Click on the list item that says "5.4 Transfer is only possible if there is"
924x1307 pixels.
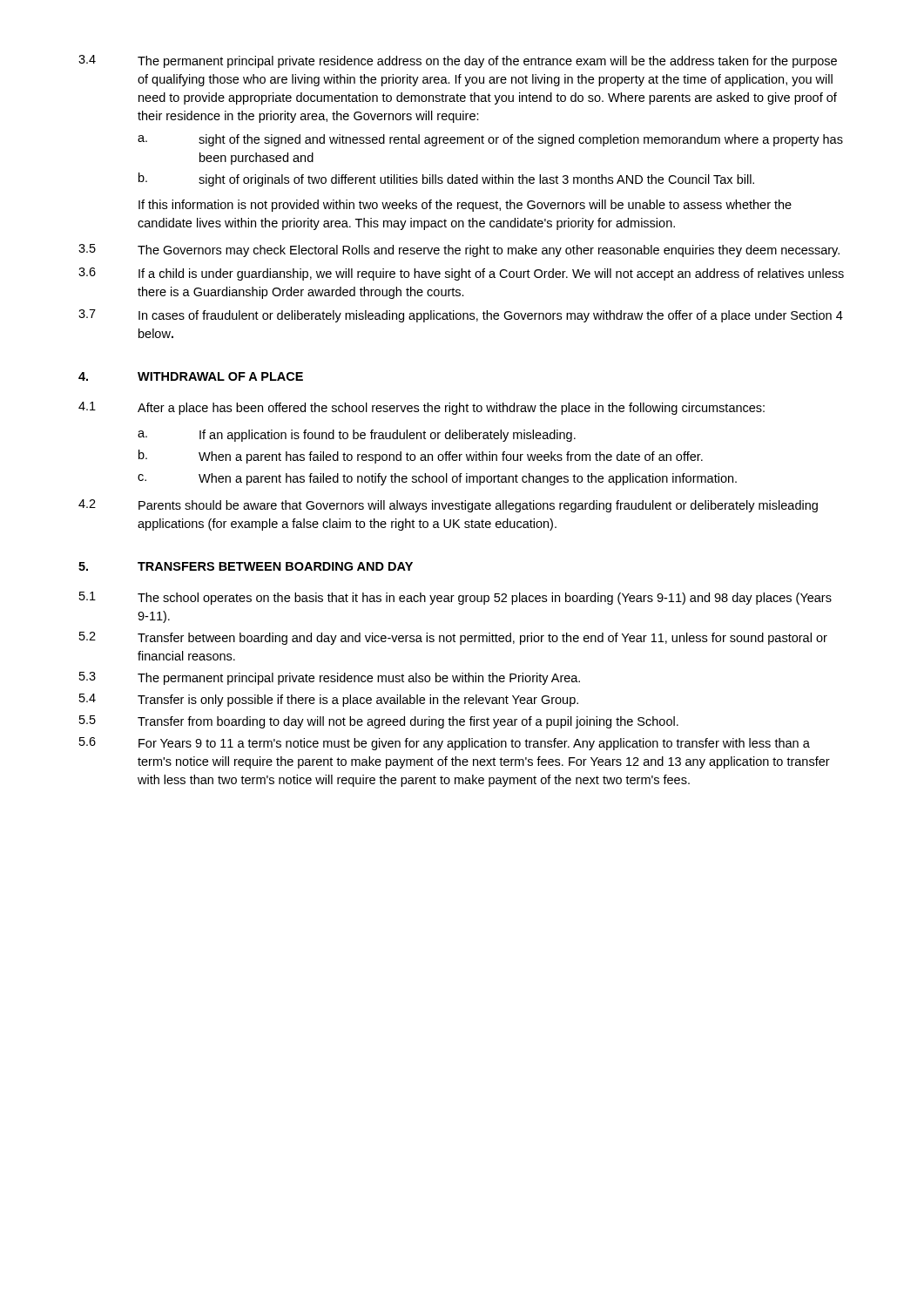[x=462, y=700]
